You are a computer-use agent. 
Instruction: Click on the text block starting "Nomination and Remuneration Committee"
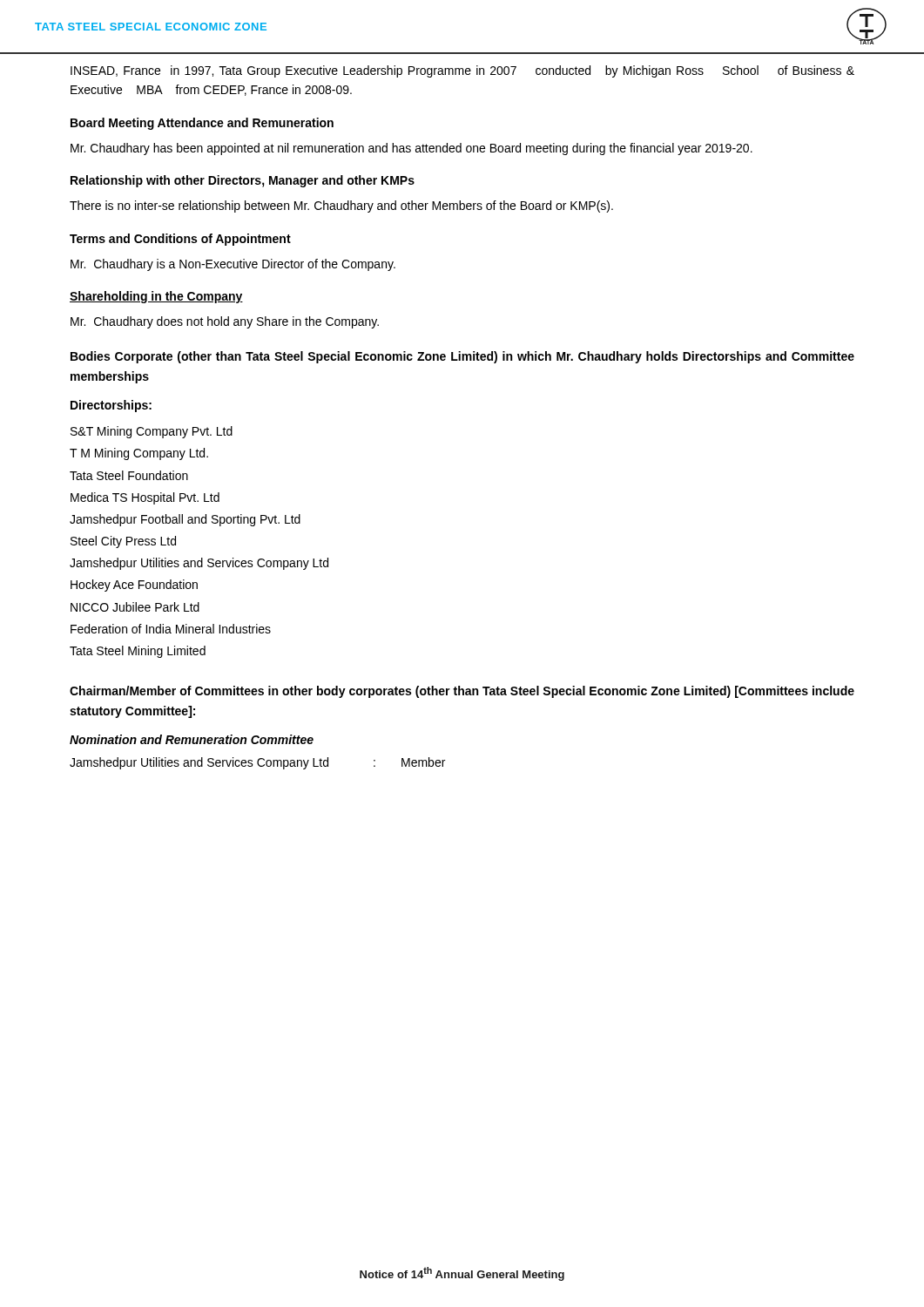192,740
